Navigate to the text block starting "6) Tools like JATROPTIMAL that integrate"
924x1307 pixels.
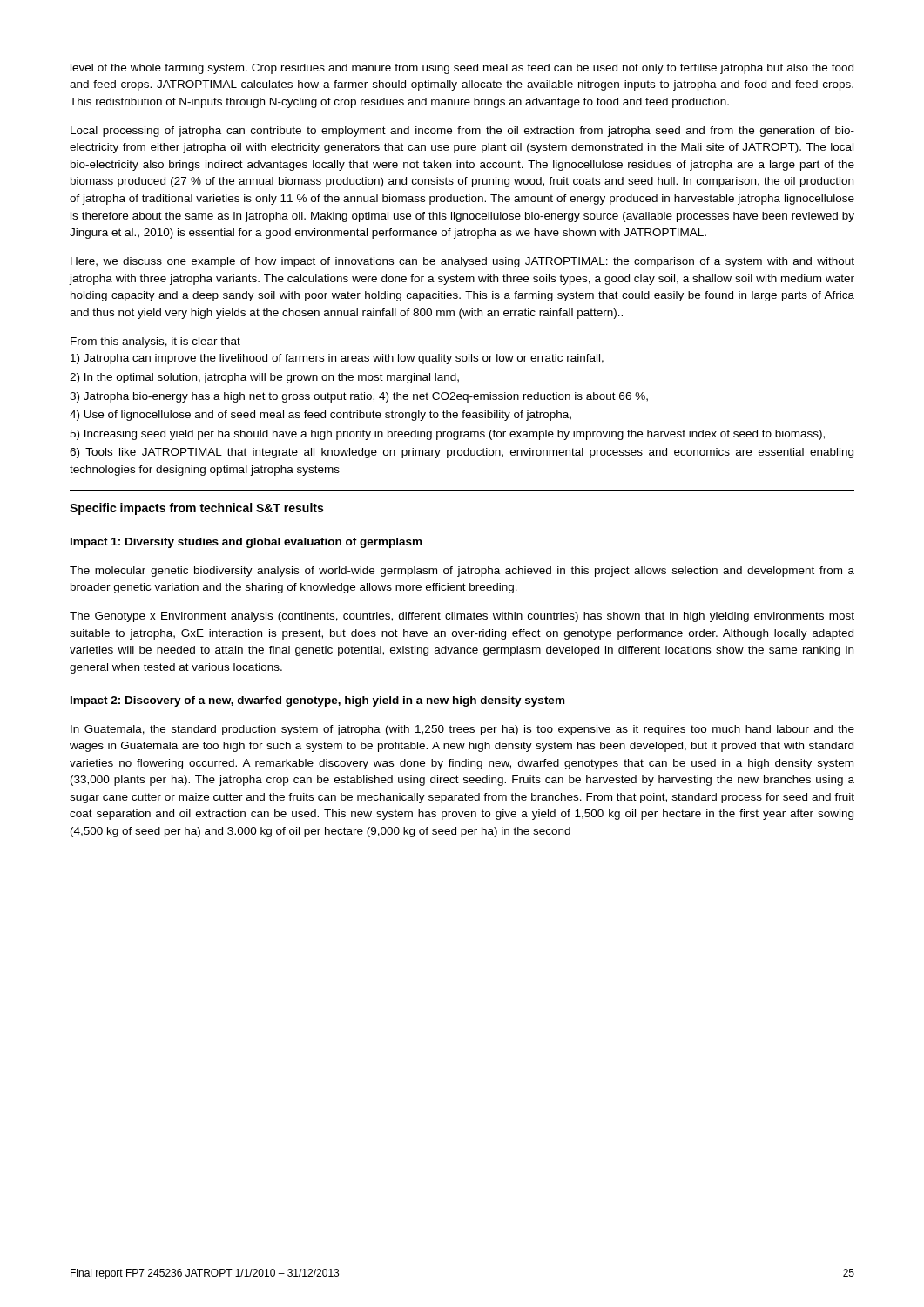click(462, 461)
